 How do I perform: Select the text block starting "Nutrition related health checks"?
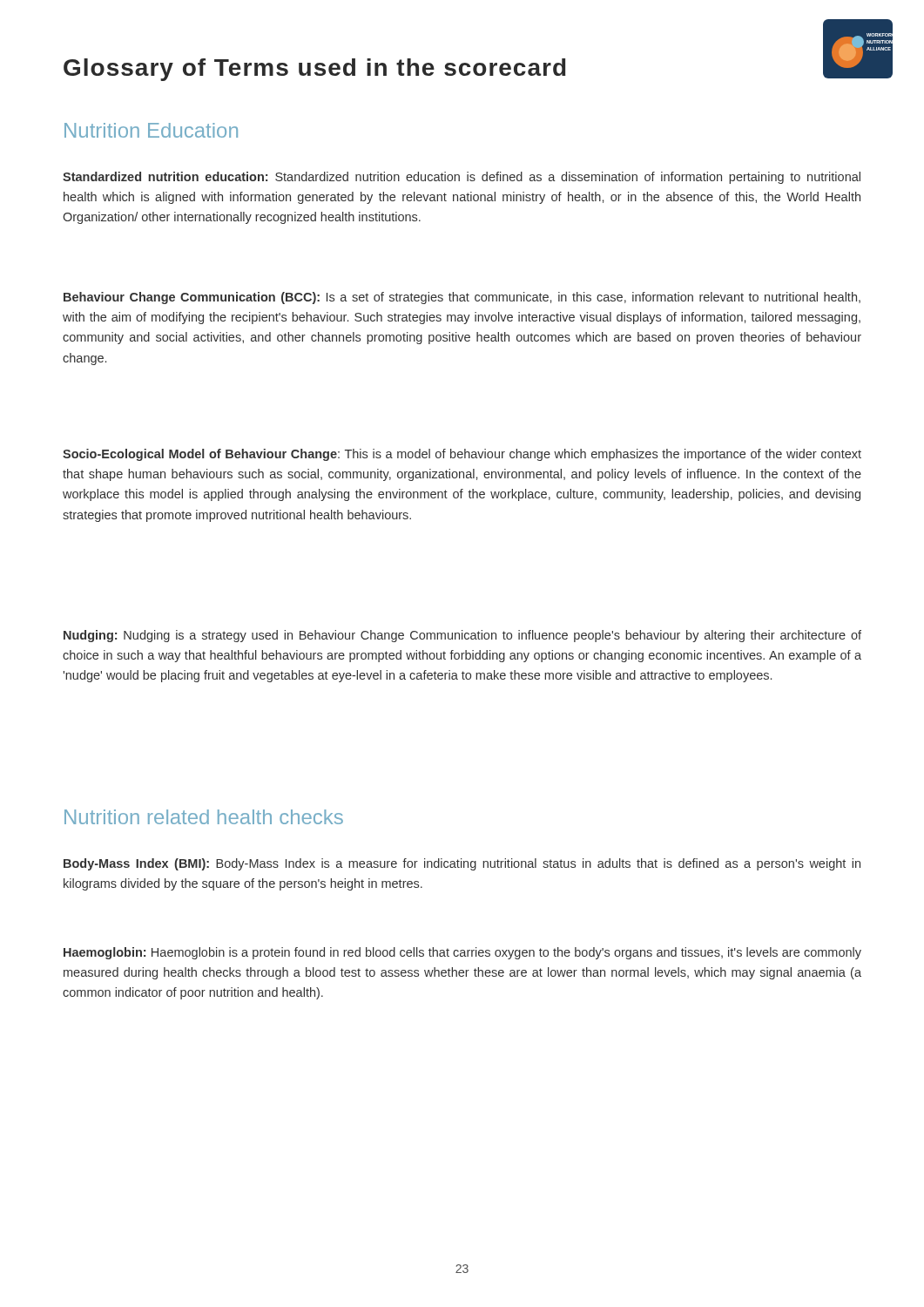pos(204,817)
